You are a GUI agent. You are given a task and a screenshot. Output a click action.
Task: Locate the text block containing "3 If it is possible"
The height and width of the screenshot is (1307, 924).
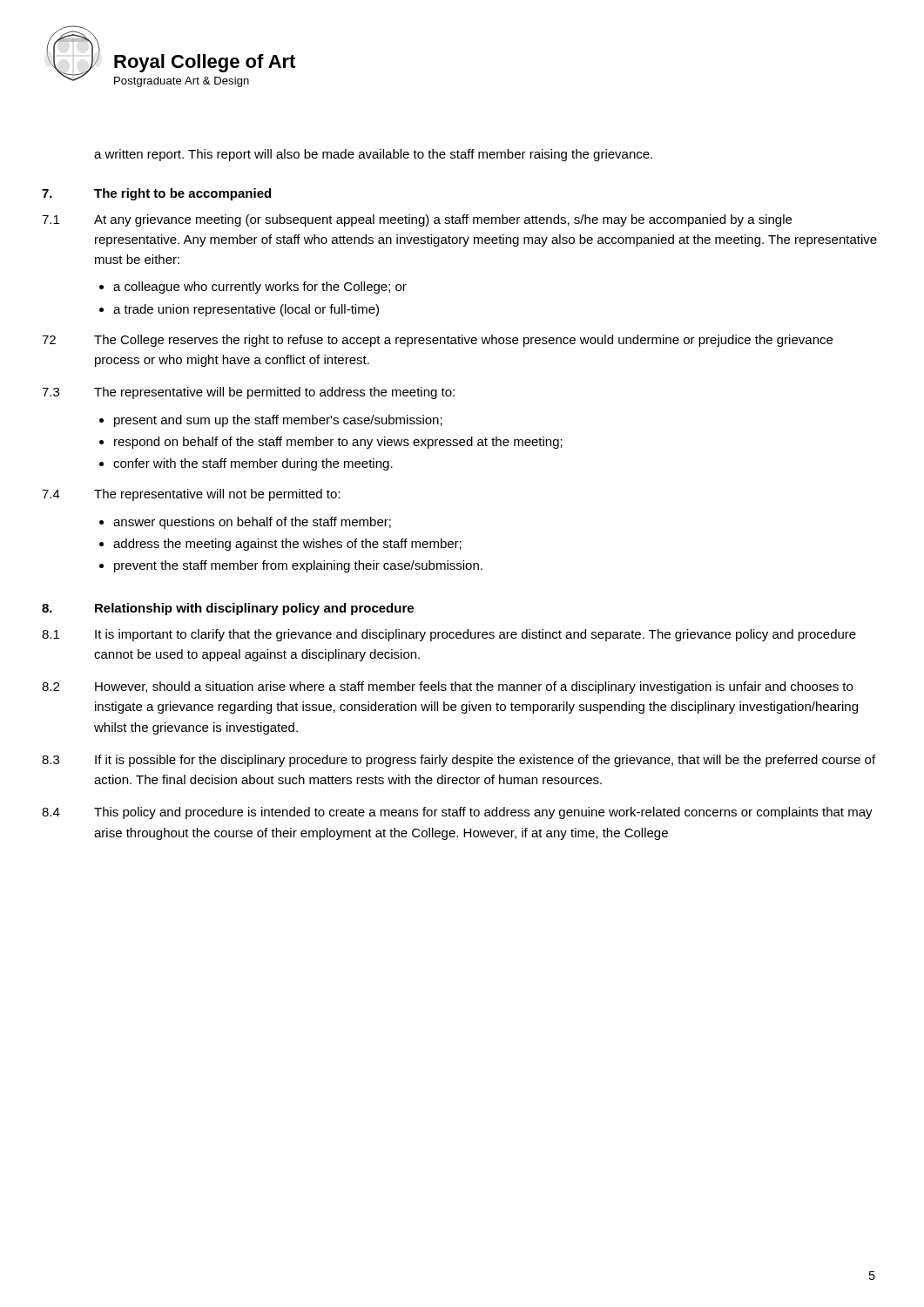click(x=462, y=769)
